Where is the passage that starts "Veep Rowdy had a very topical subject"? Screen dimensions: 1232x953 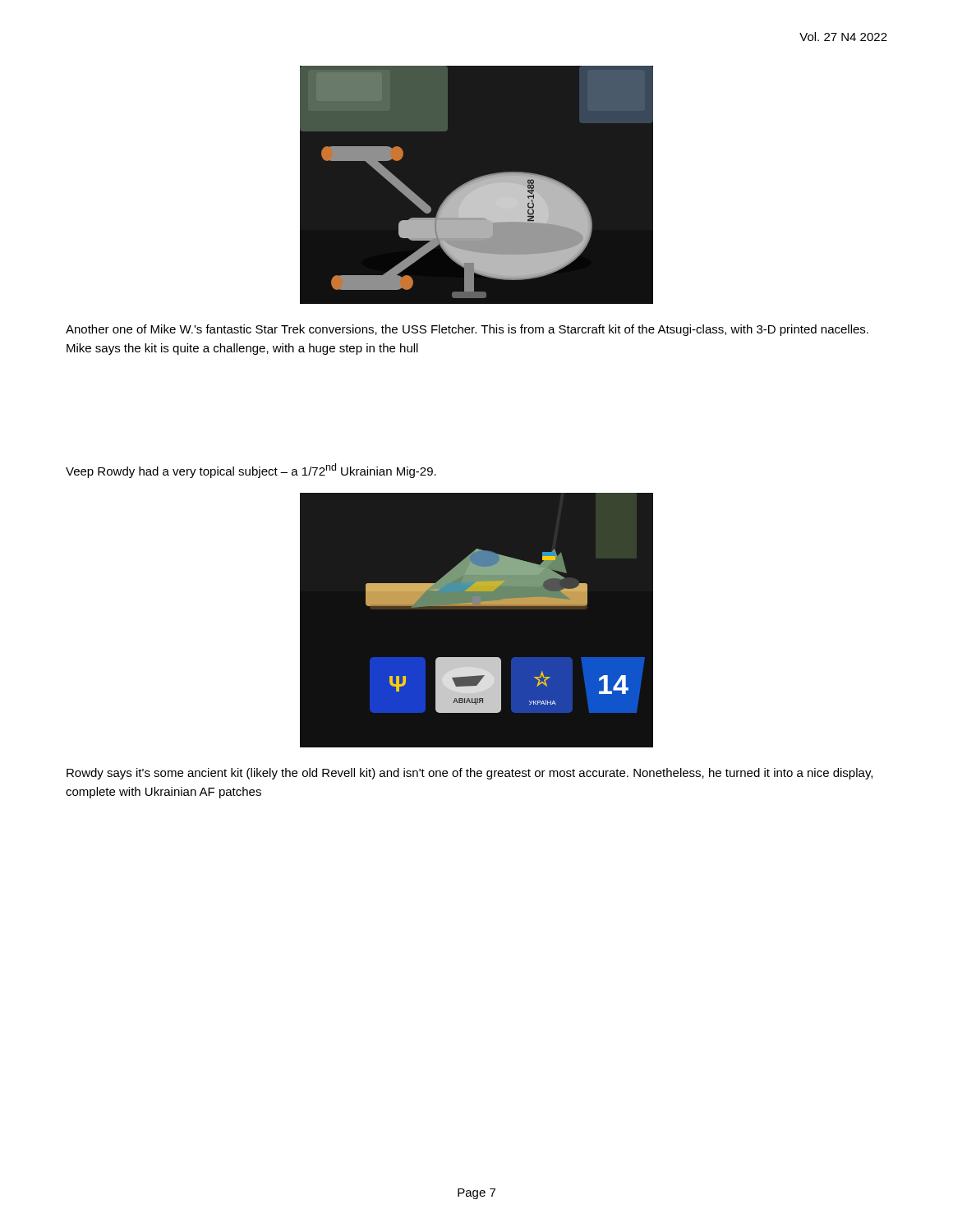point(251,470)
